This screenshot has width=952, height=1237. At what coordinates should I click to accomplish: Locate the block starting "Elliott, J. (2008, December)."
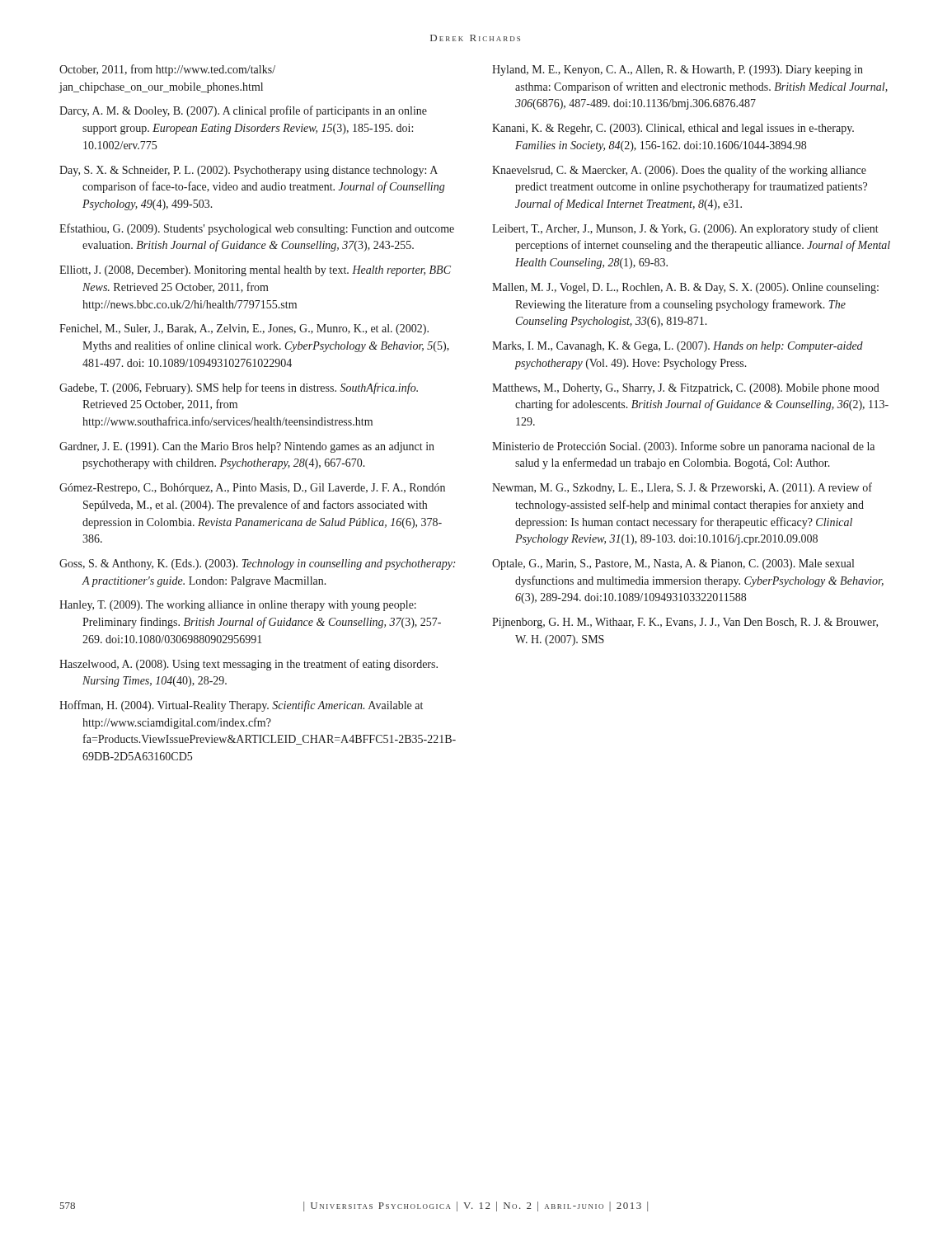coord(255,287)
